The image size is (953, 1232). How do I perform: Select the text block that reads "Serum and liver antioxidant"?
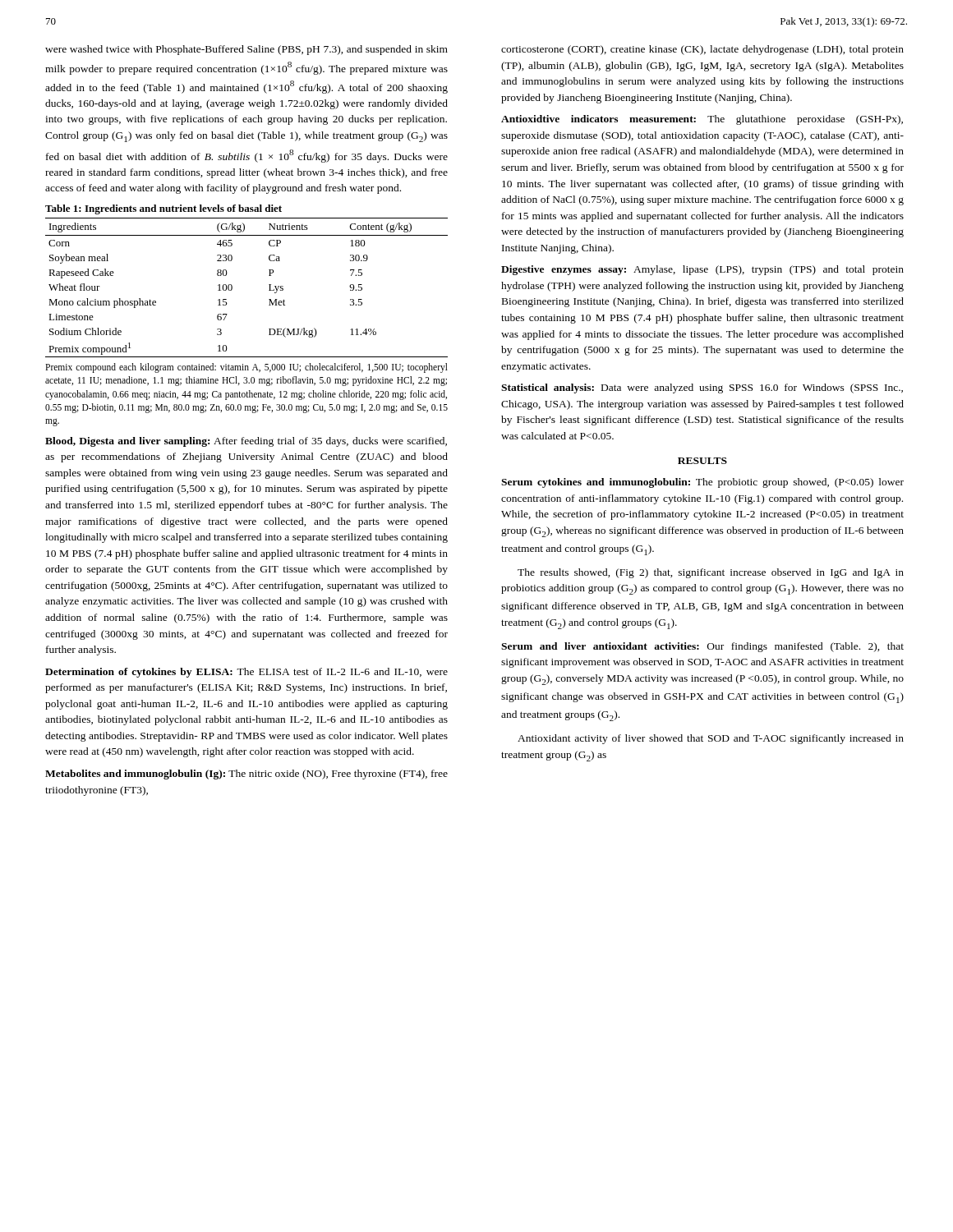pos(702,681)
